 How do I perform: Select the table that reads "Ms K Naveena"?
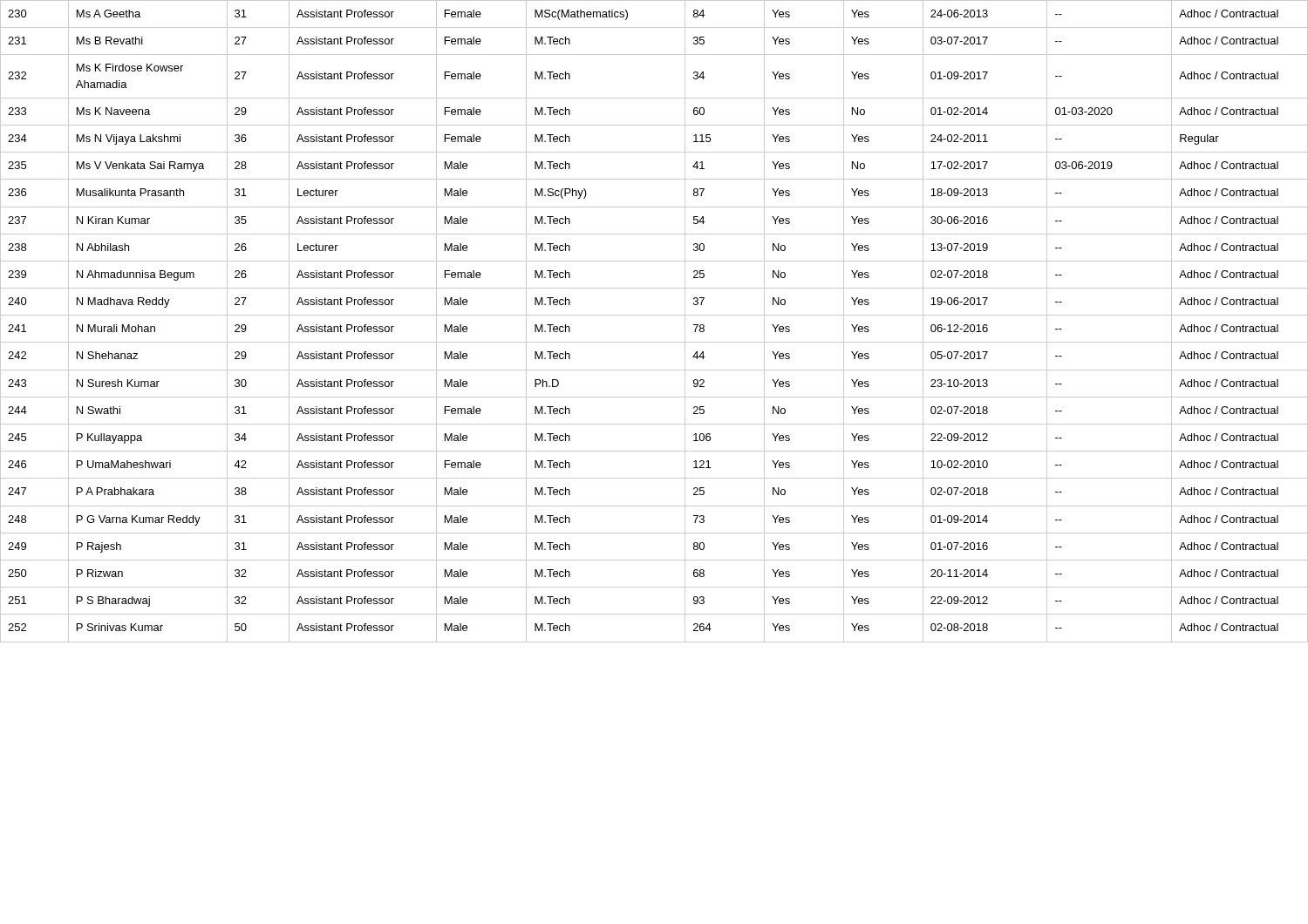(x=654, y=462)
